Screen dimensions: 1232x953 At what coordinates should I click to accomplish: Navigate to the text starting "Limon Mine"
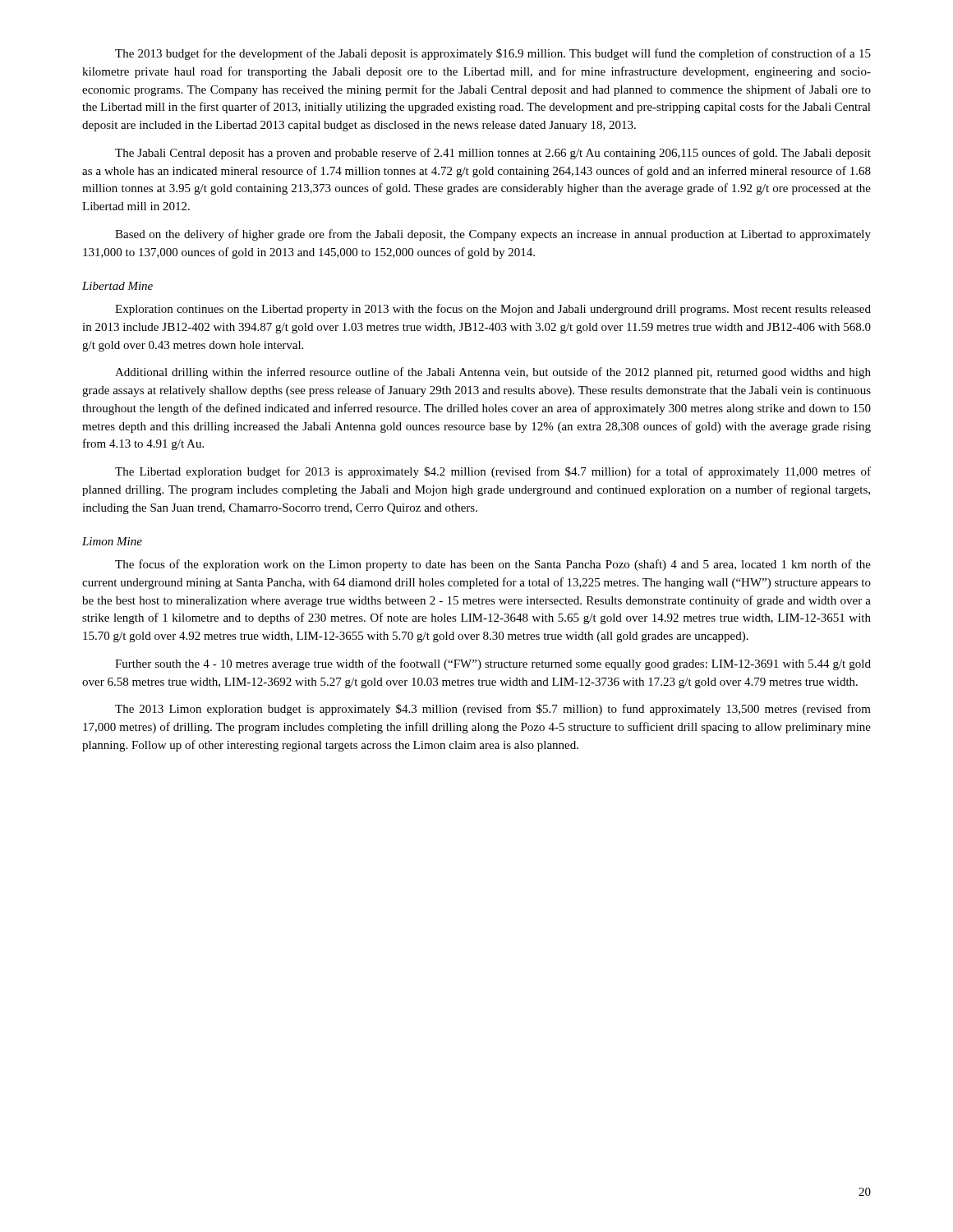pos(112,541)
